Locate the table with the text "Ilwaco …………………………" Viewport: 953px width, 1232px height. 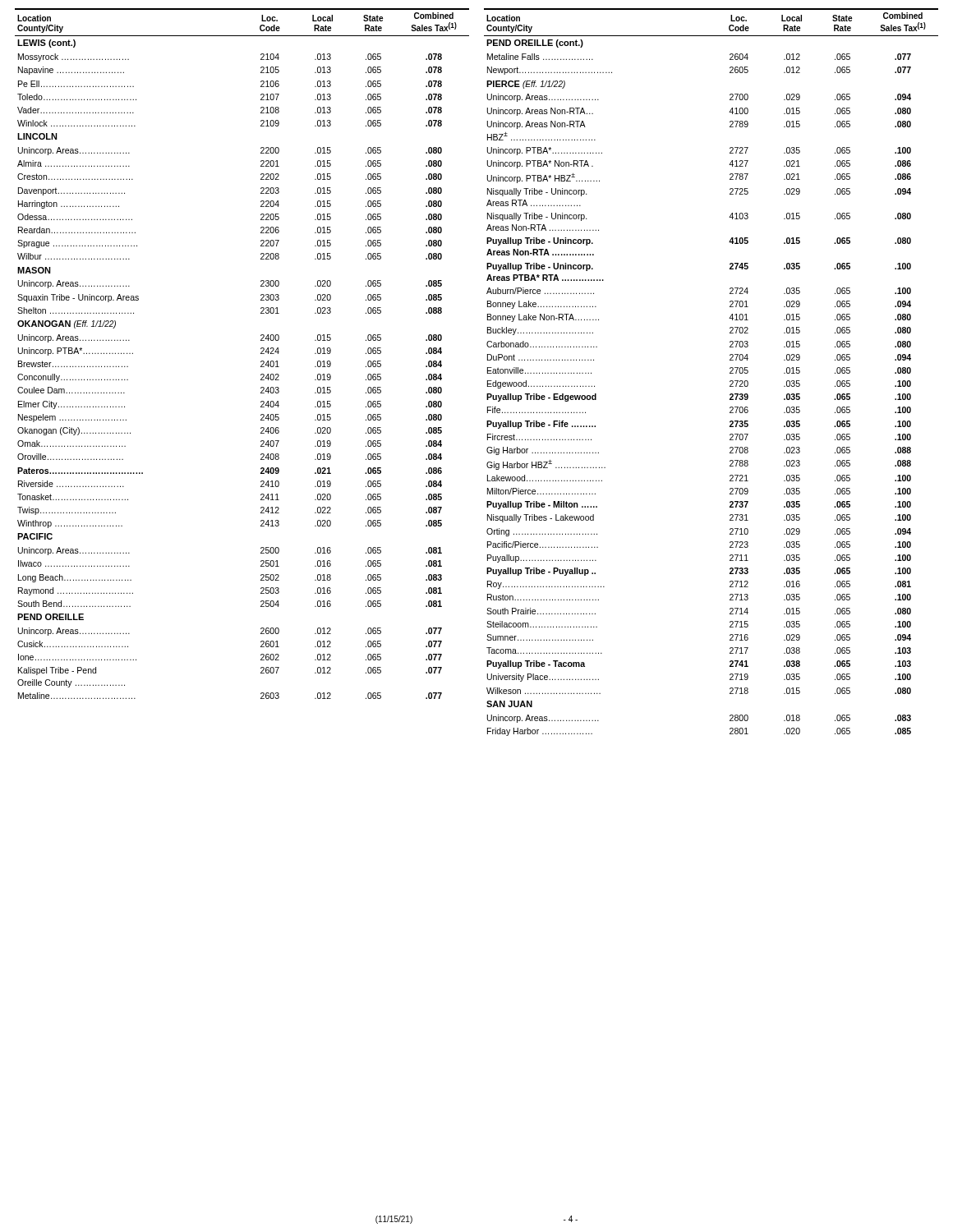tap(242, 373)
